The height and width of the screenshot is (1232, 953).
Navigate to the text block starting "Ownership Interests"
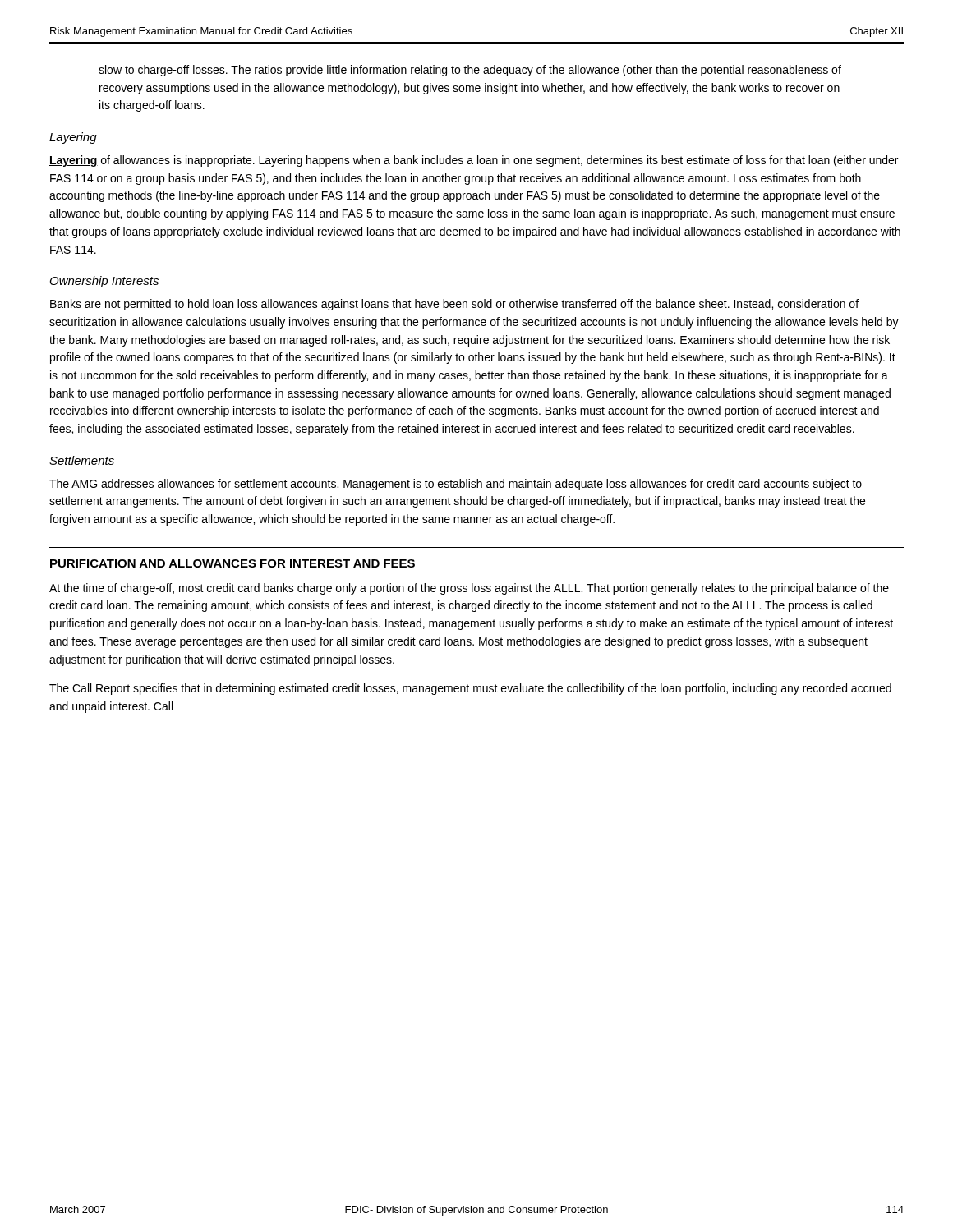pos(104,281)
